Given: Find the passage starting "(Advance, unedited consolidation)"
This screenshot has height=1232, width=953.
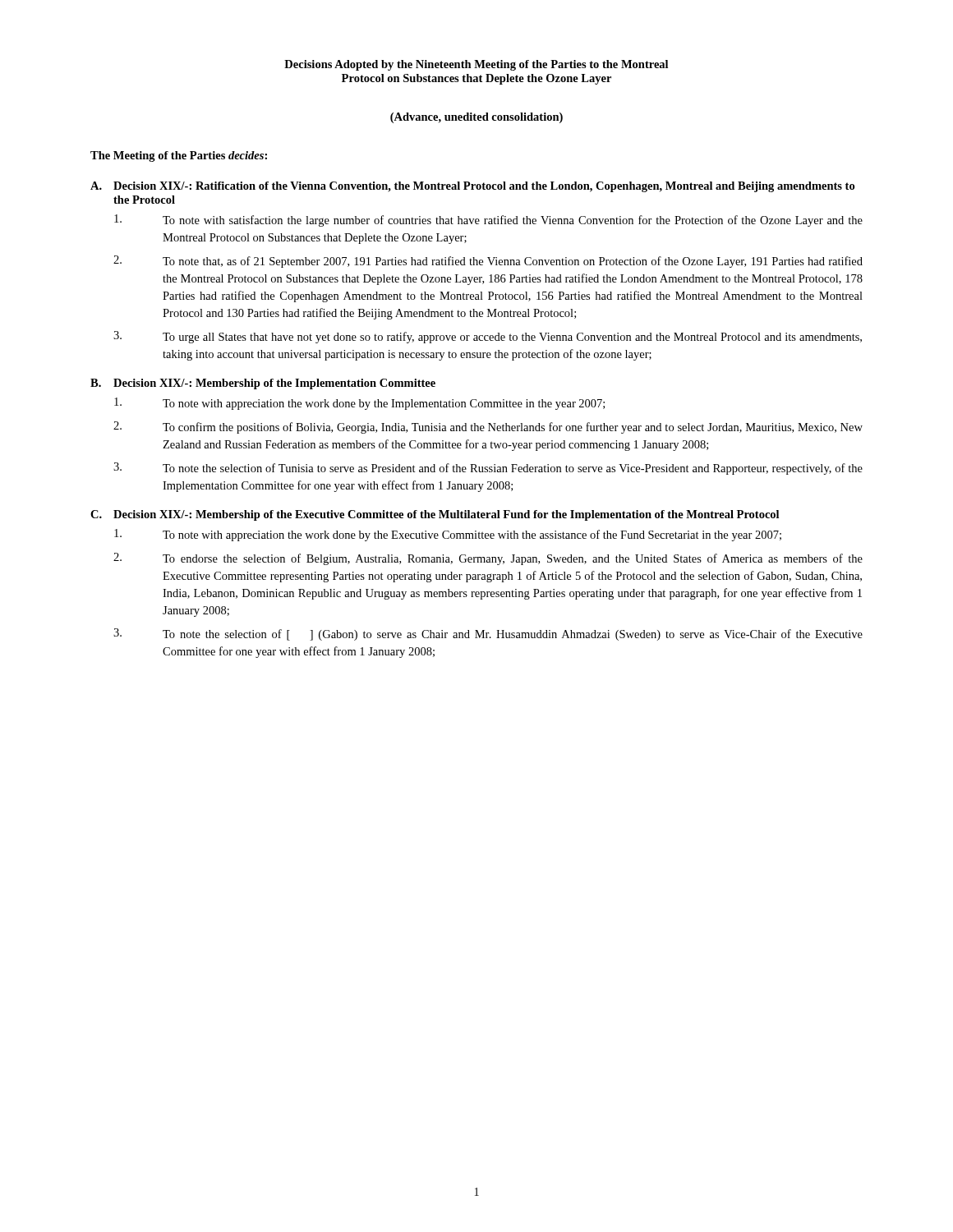Looking at the screenshot, I should [476, 117].
